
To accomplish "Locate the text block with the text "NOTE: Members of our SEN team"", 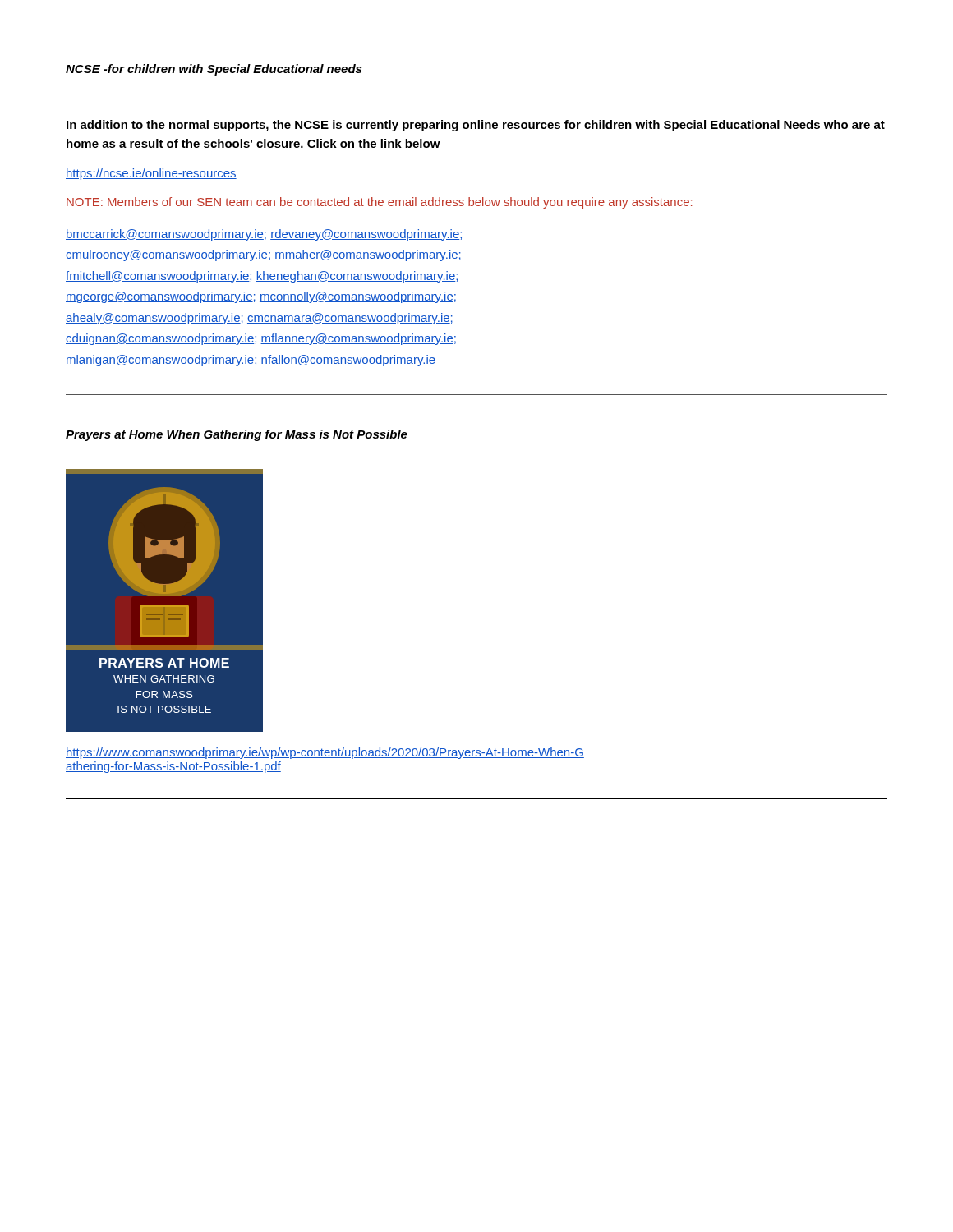I will coord(476,202).
